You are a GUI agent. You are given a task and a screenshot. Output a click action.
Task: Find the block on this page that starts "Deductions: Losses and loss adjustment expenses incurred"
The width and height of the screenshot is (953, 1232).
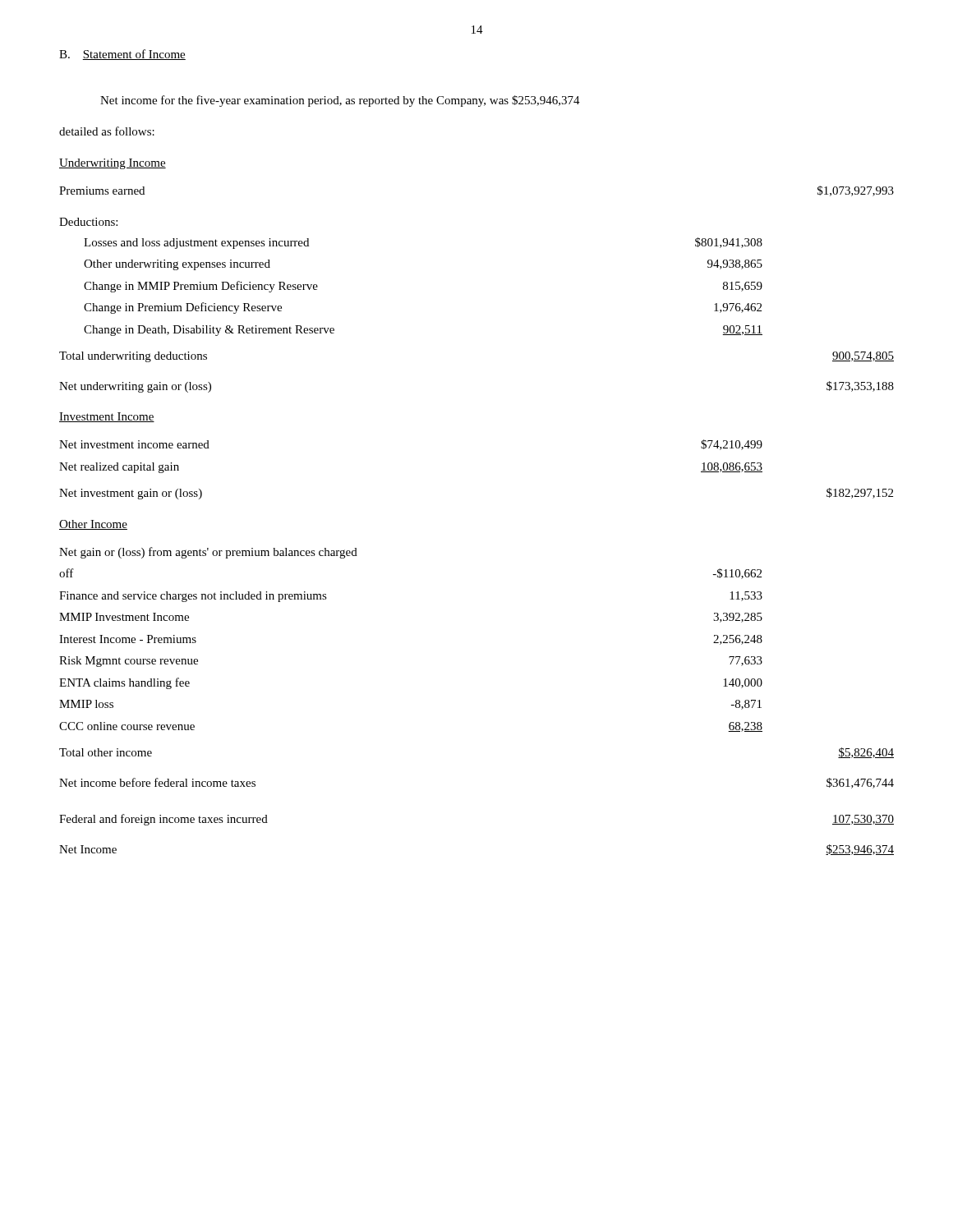[88, 222]
